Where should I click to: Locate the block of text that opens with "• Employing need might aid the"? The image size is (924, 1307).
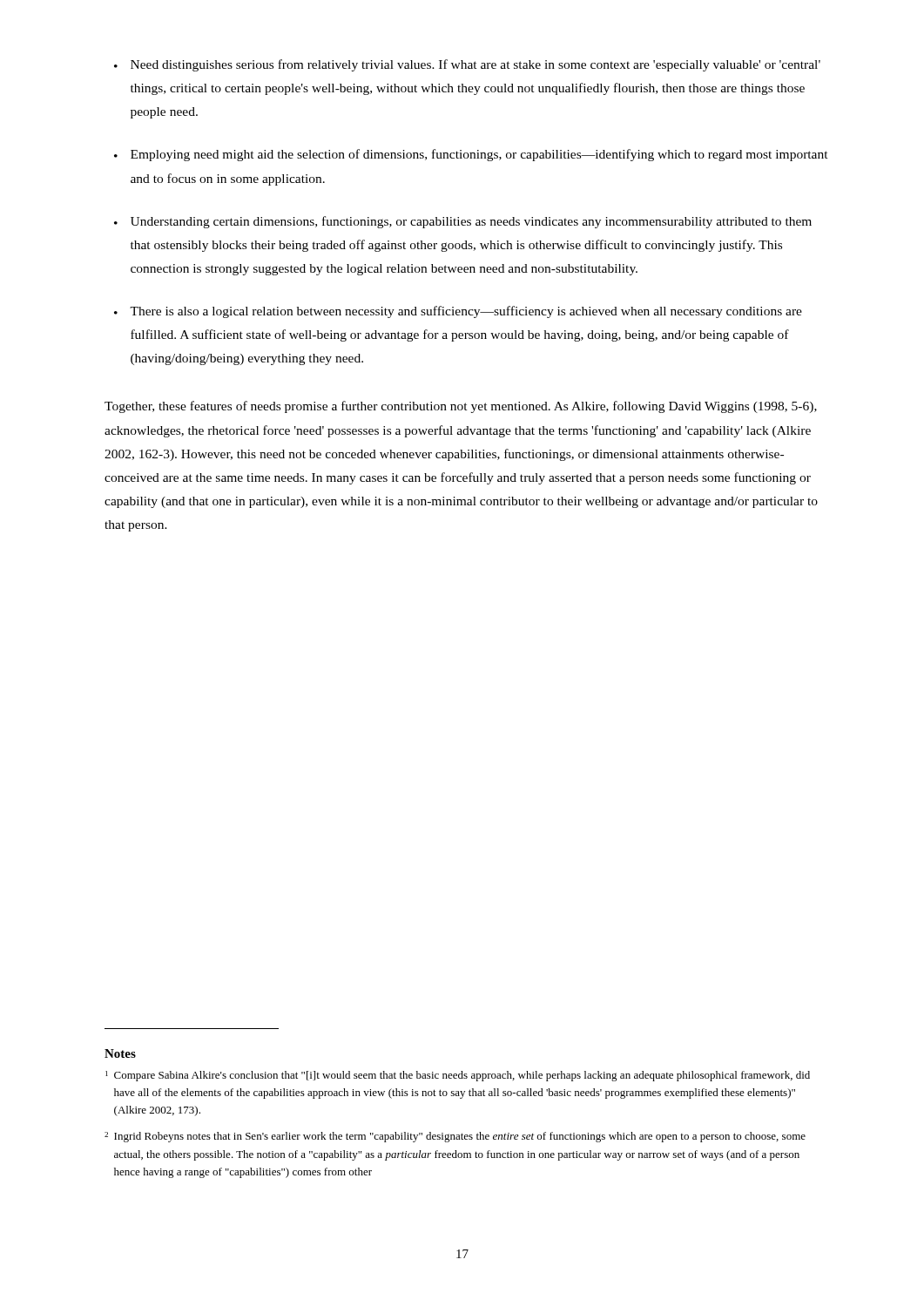click(x=471, y=166)
